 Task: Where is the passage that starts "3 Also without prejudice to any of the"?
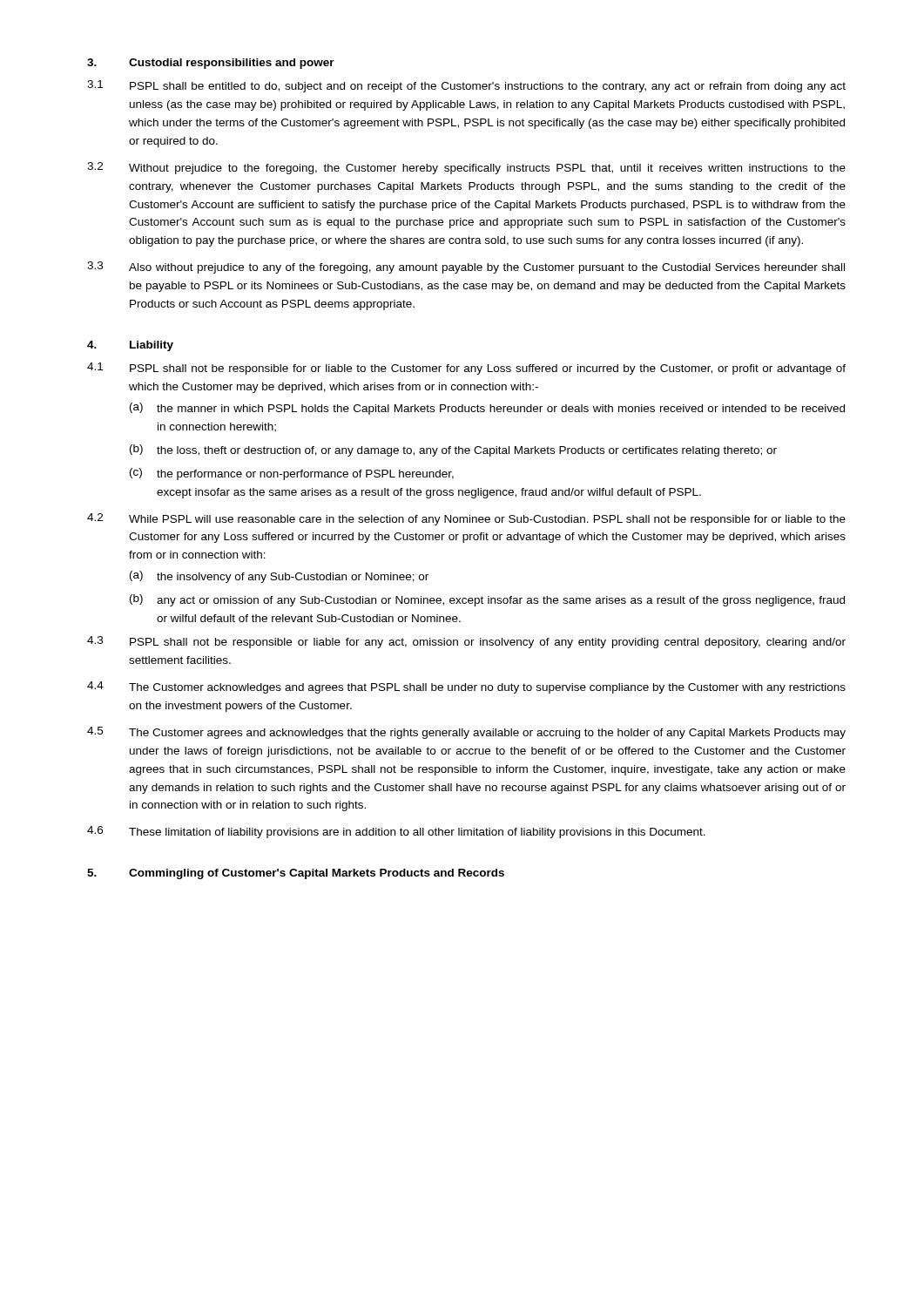click(466, 286)
